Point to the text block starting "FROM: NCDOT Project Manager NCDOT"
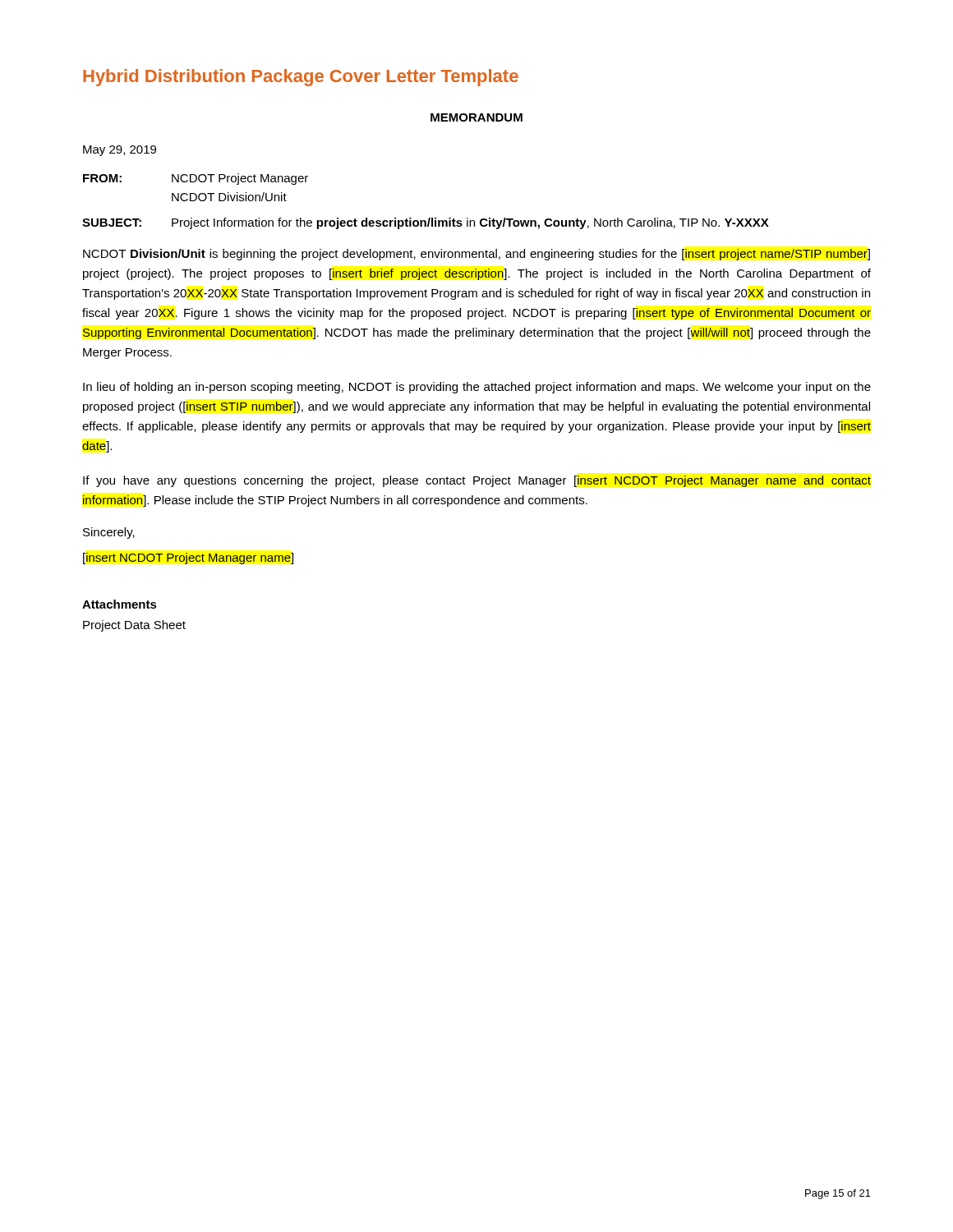Screen dimensions: 1232x953 click(196, 179)
